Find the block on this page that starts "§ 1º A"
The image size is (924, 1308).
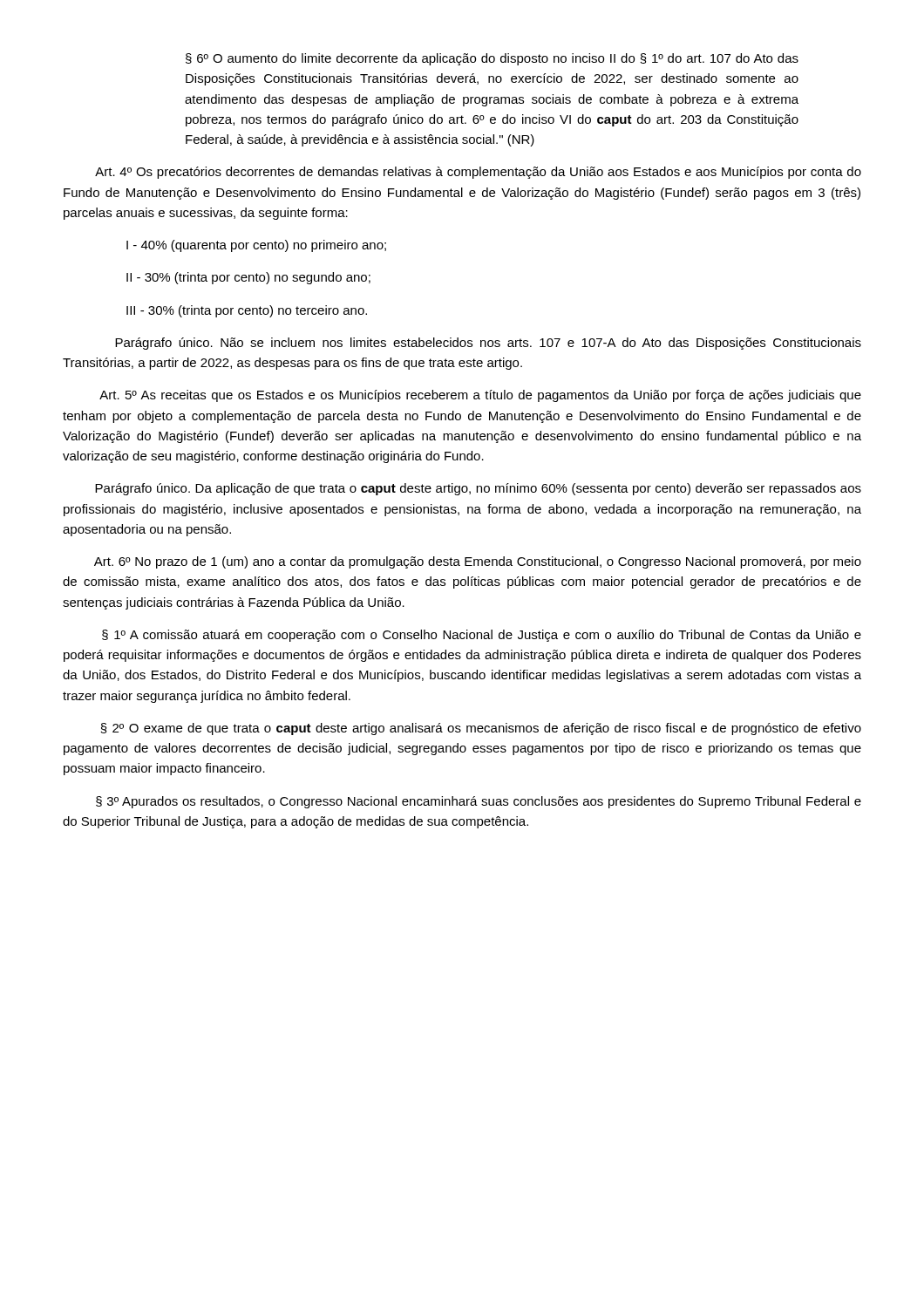(462, 665)
